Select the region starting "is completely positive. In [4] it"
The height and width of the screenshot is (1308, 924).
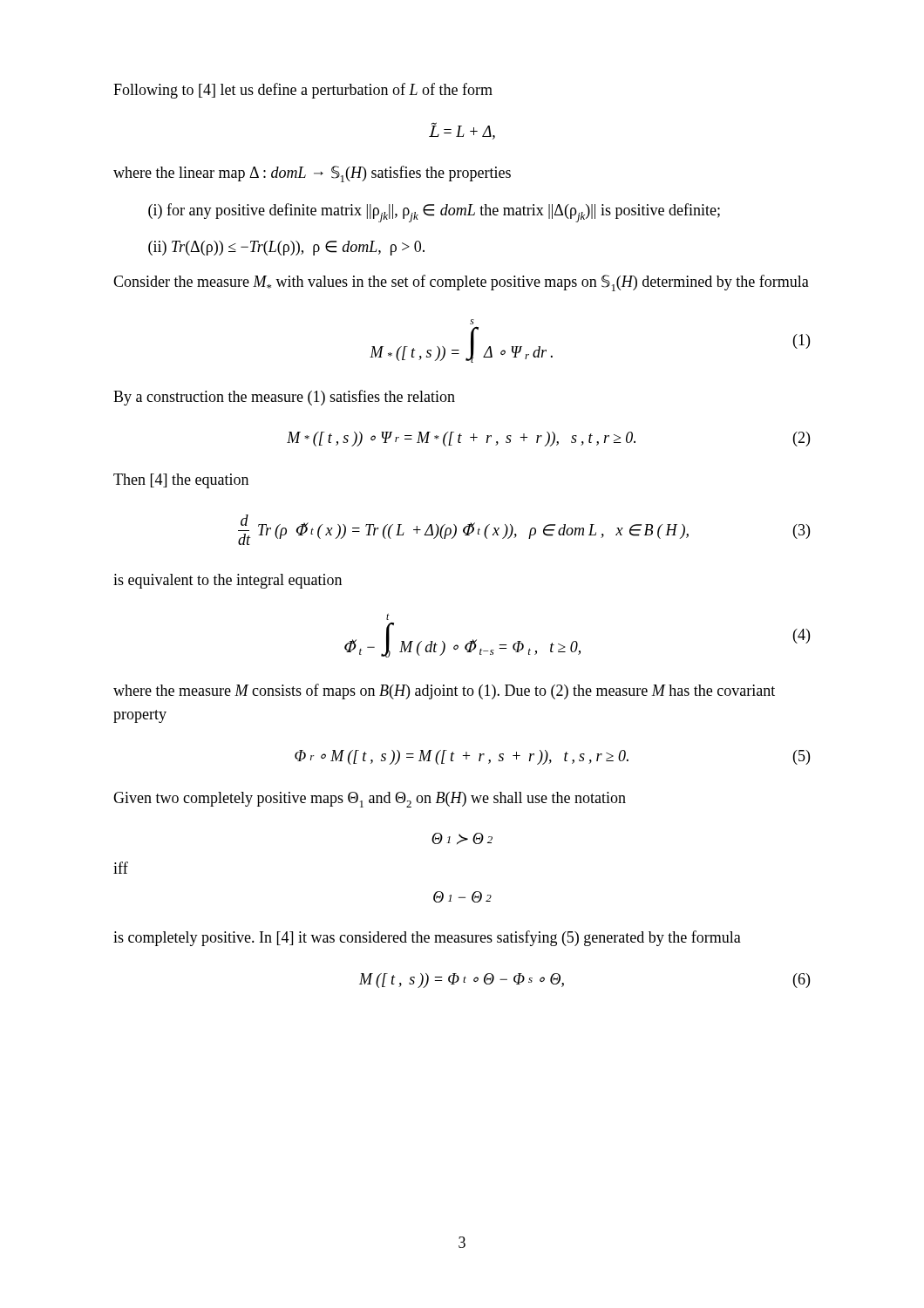[x=427, y=937]
